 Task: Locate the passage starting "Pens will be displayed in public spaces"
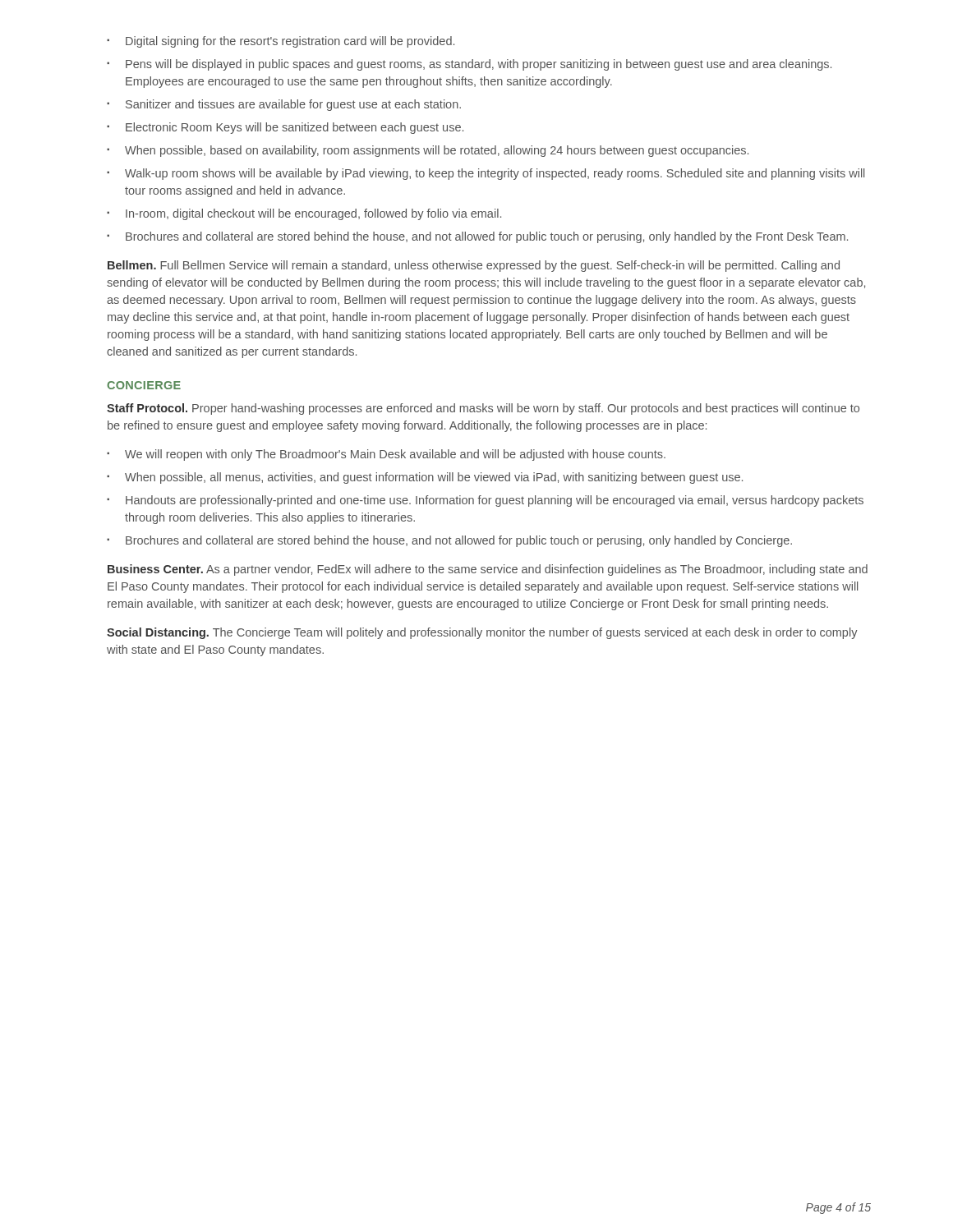(479, 73)
